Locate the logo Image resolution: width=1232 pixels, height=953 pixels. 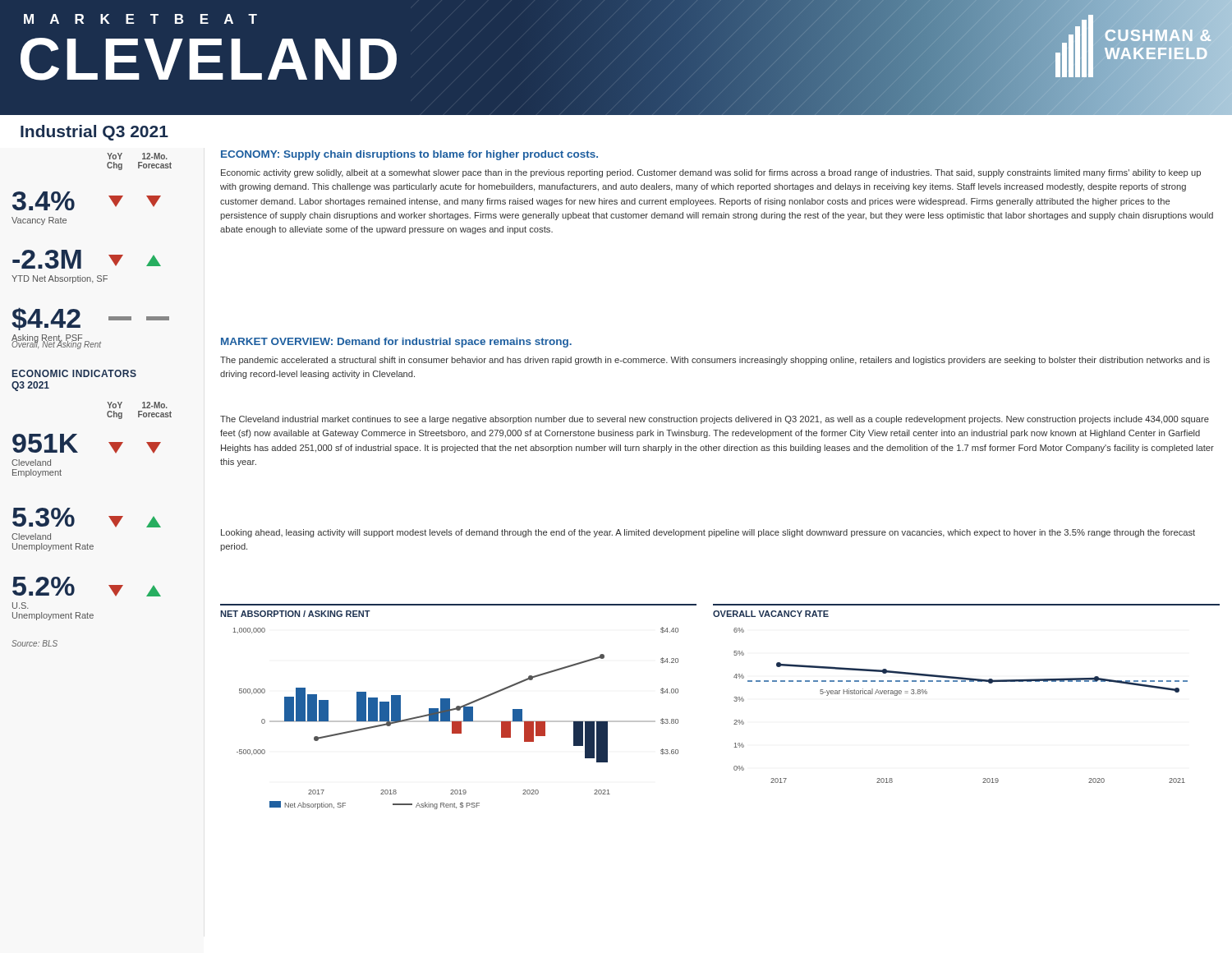[x=1134, y=44]
